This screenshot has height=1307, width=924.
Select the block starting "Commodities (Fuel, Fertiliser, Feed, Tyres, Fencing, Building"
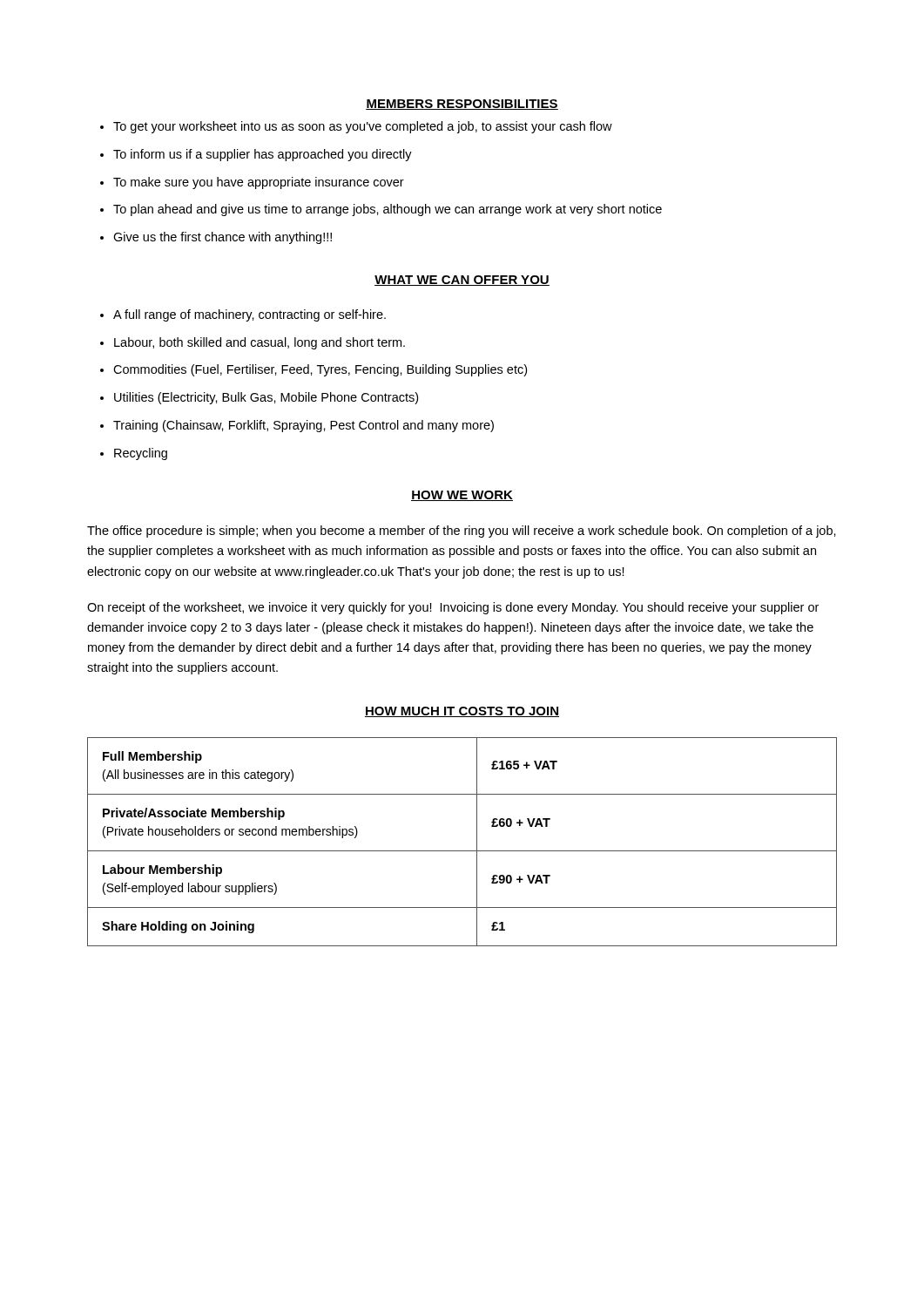click(320, 370)
